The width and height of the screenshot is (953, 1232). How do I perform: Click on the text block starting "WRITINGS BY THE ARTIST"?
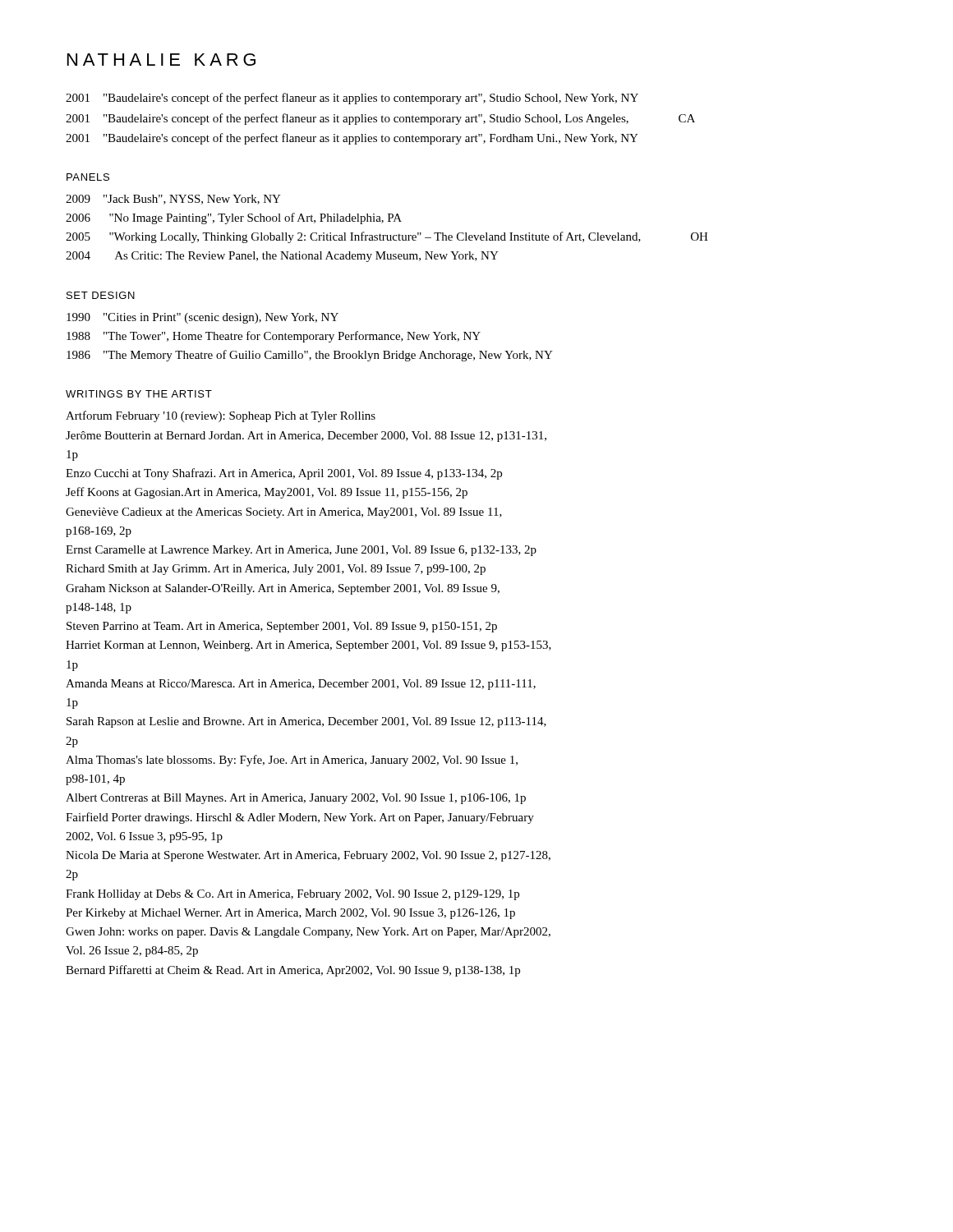click(x=139, y=394)
